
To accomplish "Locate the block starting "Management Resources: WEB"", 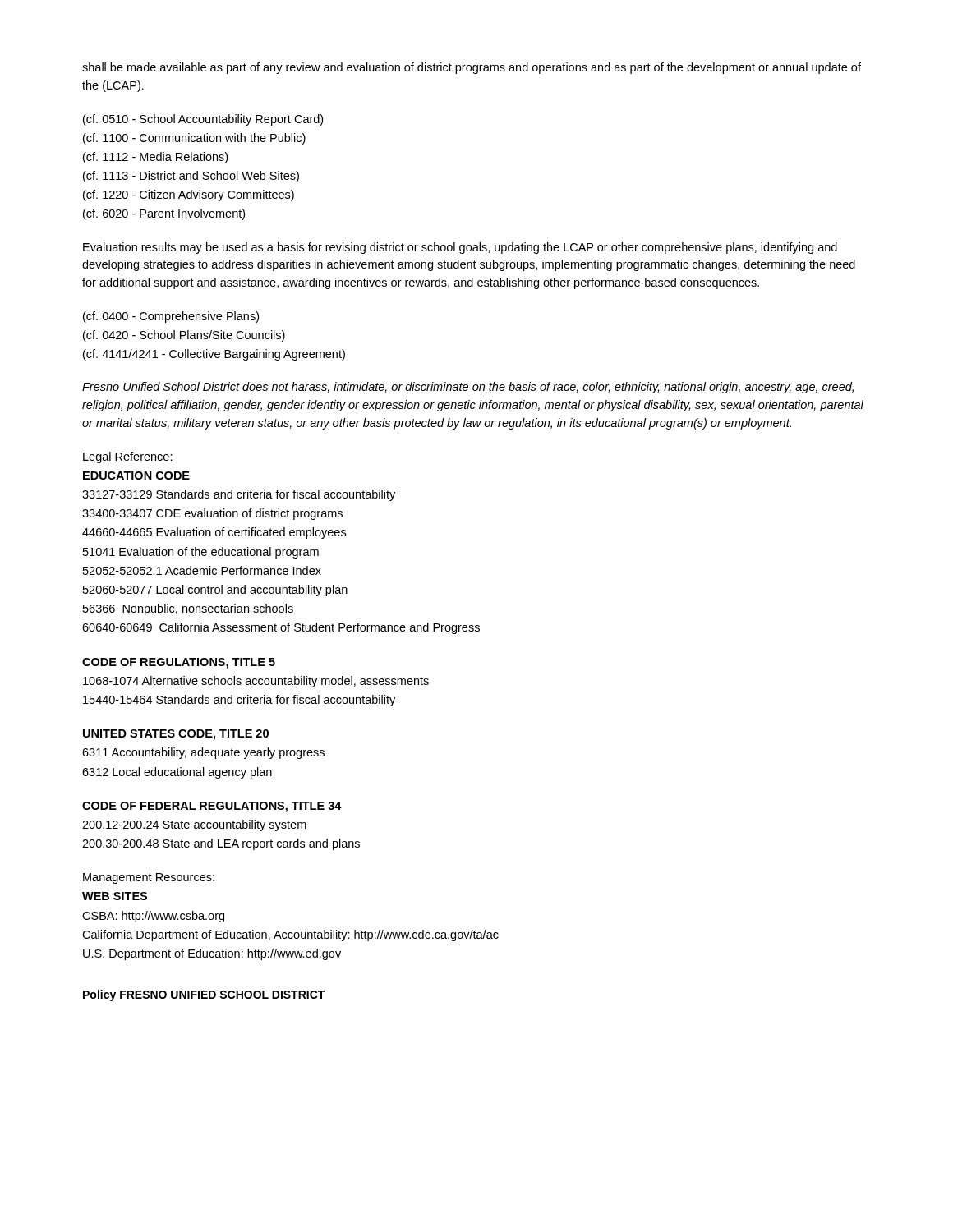I will pos(149,878).
